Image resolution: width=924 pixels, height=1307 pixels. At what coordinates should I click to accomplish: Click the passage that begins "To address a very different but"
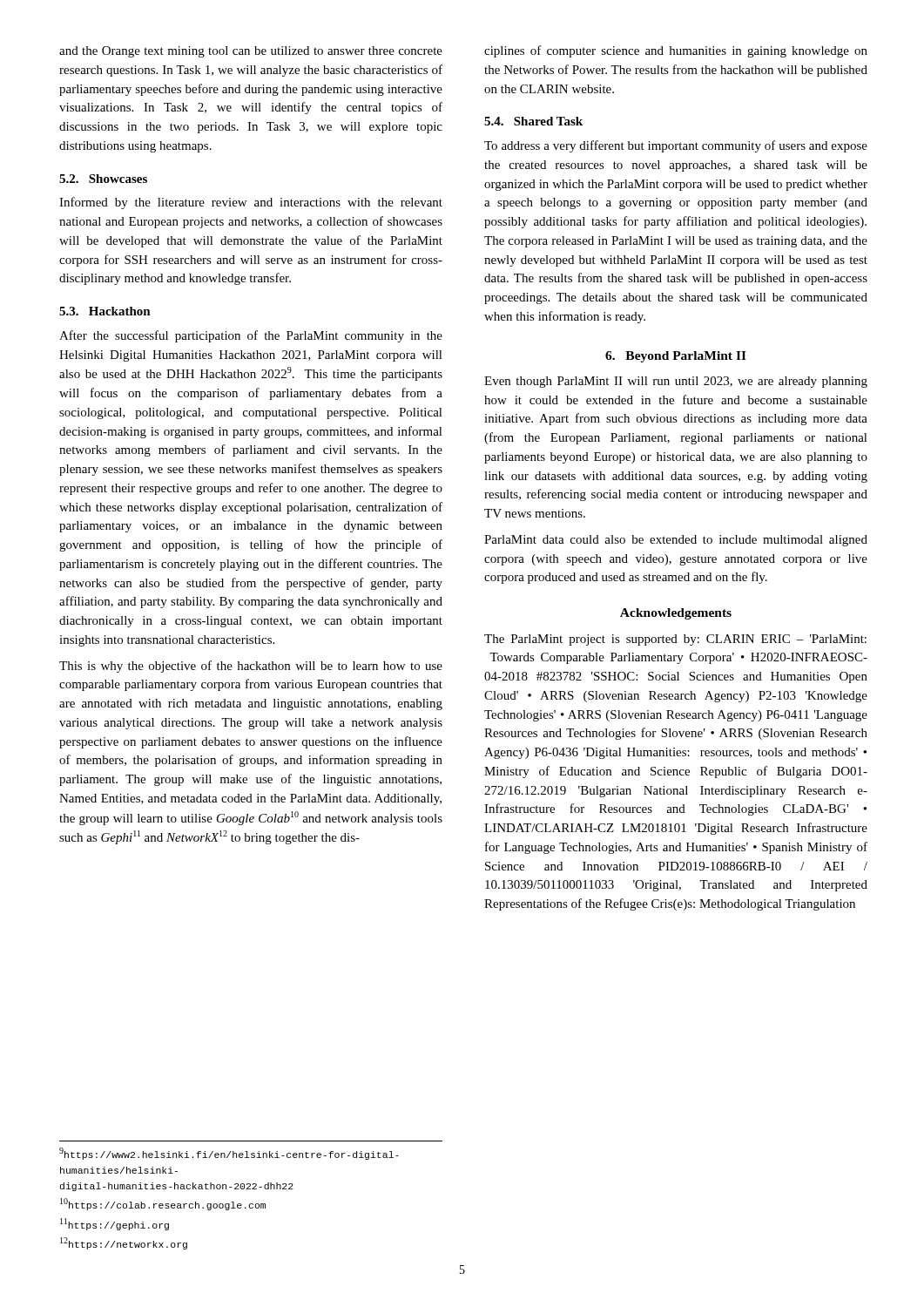click(676, 231)
